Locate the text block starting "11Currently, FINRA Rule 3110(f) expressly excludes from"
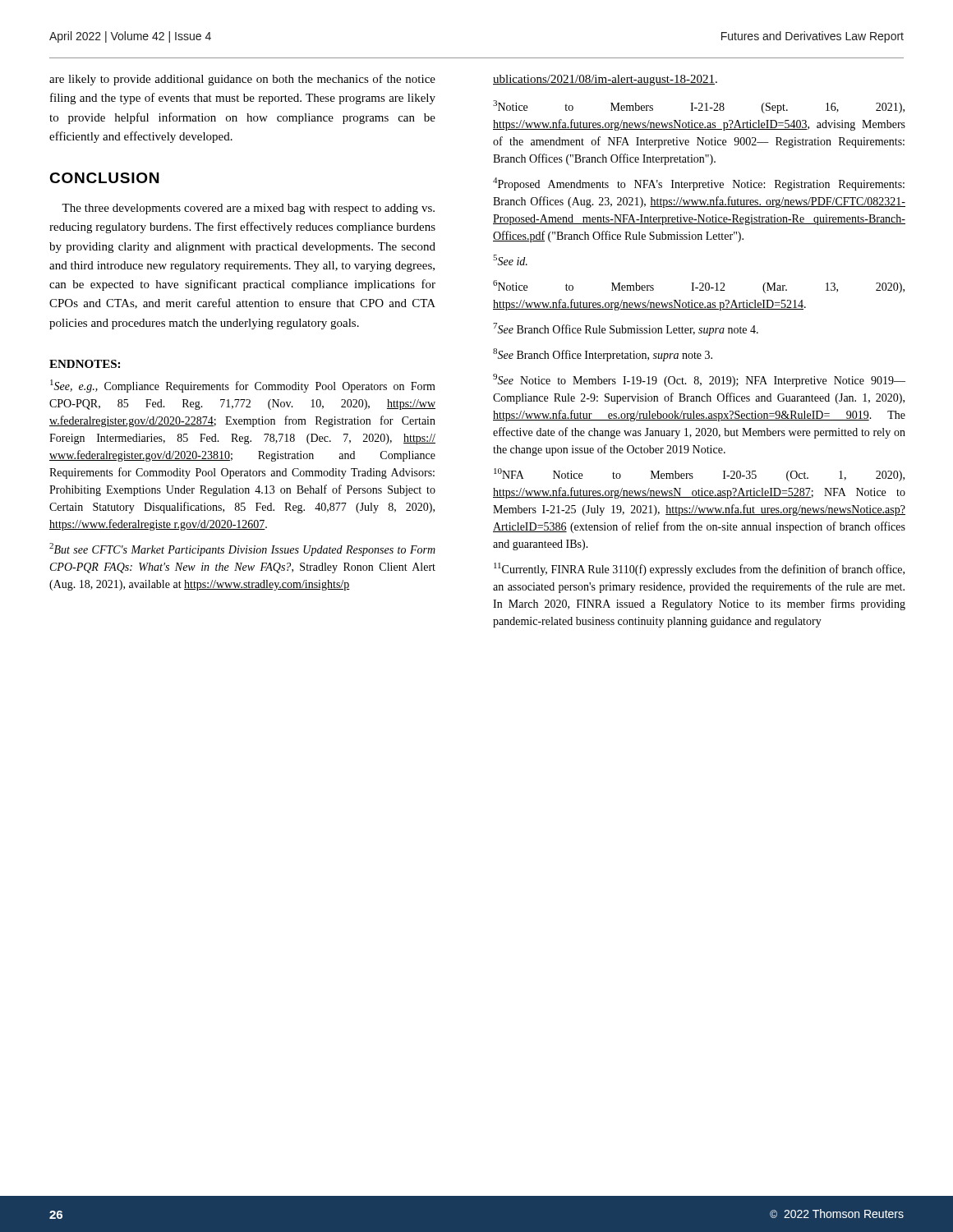 click(x=699, y=594)
